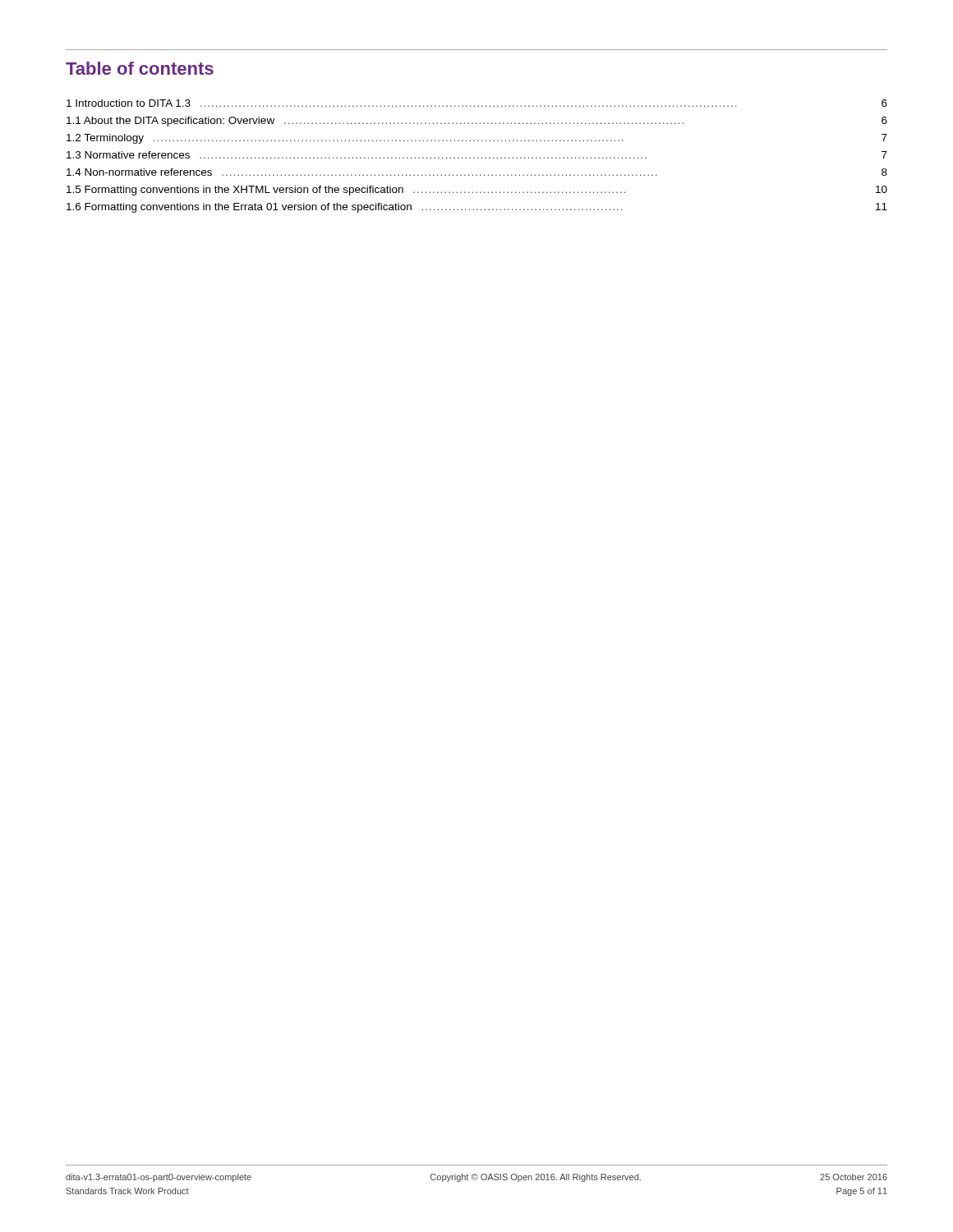
Task: Locate the title
Action: [476, 69]
